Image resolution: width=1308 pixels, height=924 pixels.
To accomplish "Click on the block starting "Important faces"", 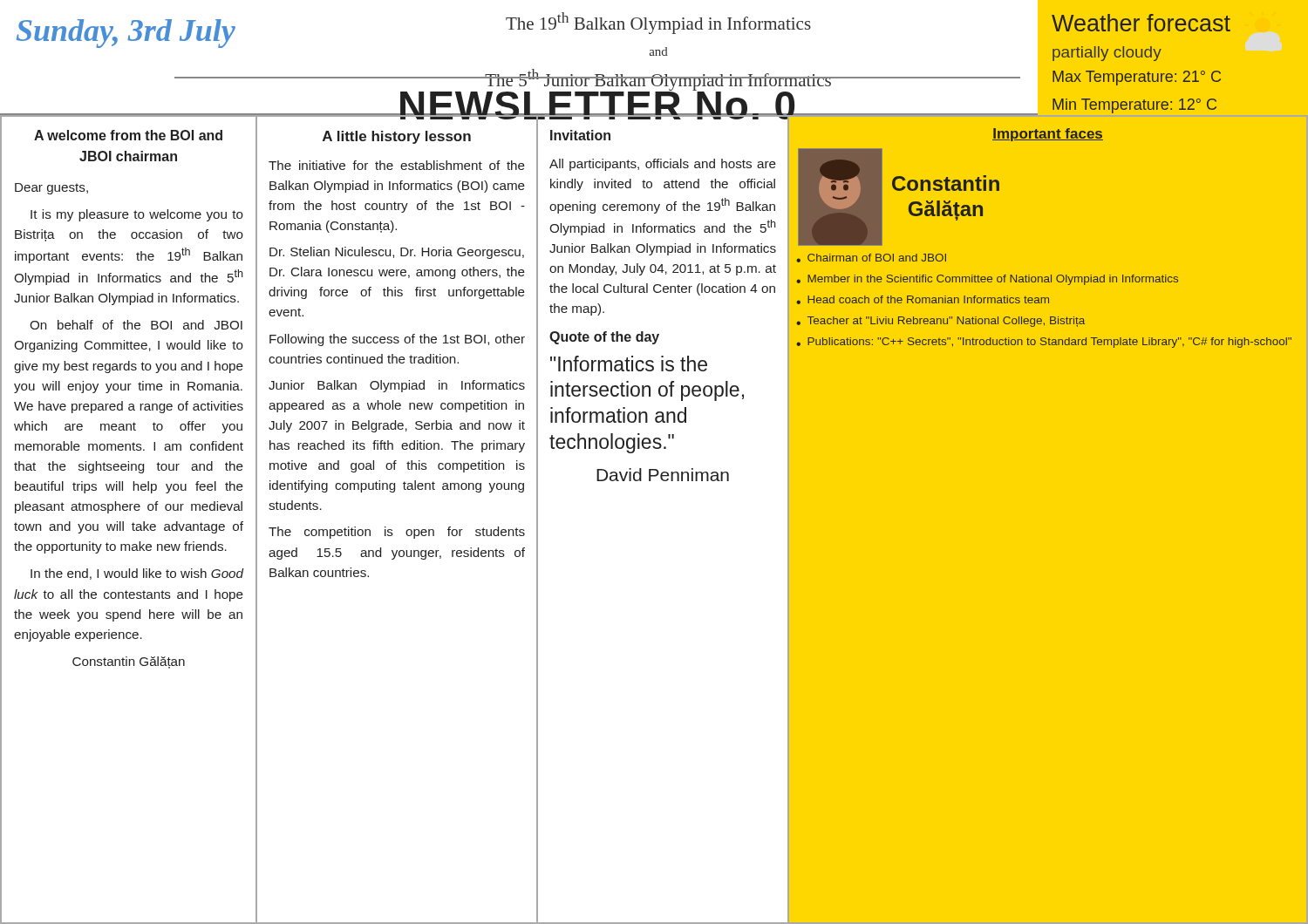I will tap(1048, 134).
